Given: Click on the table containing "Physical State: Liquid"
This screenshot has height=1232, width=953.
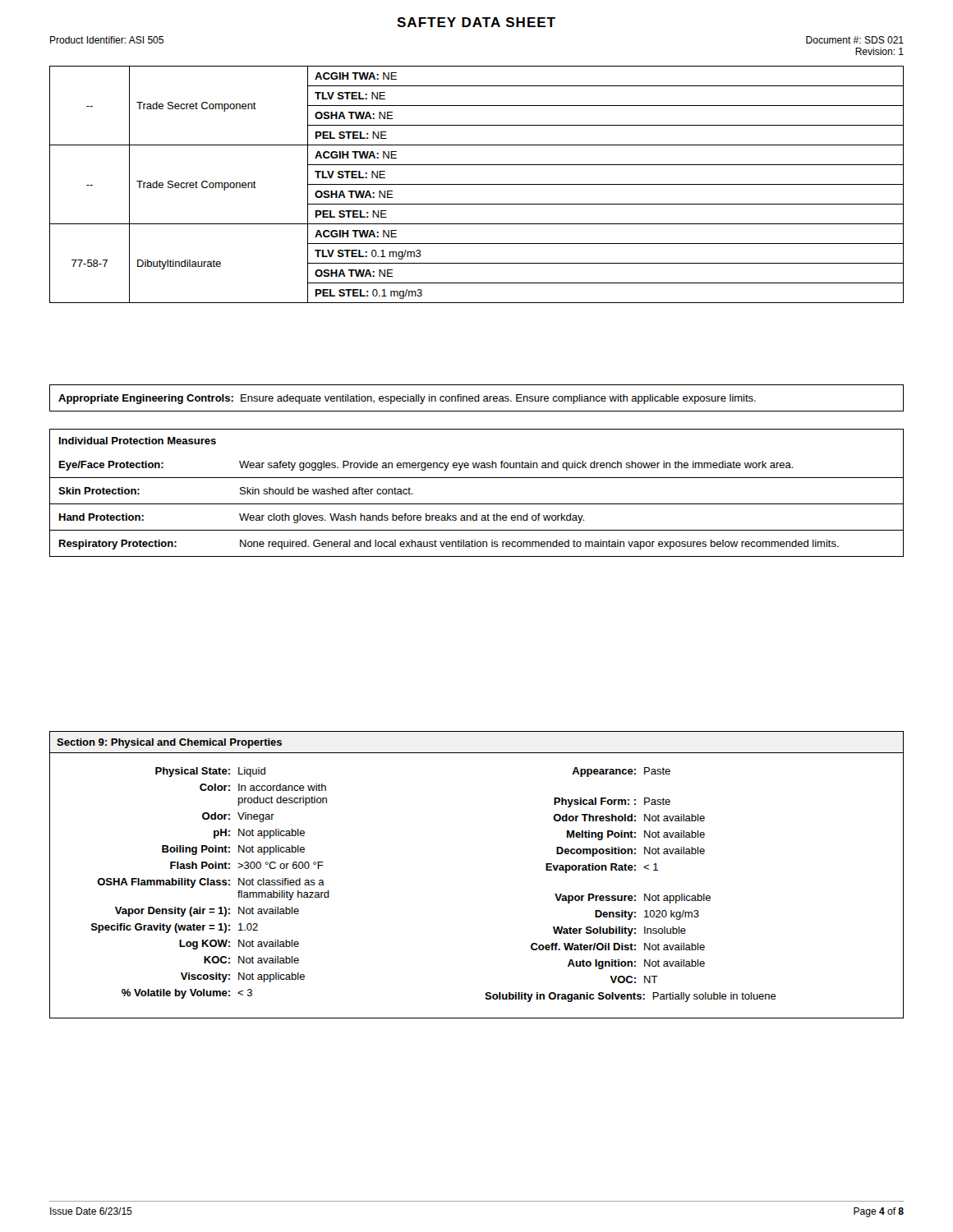Looking at the screenshot, I should [476, 886].
